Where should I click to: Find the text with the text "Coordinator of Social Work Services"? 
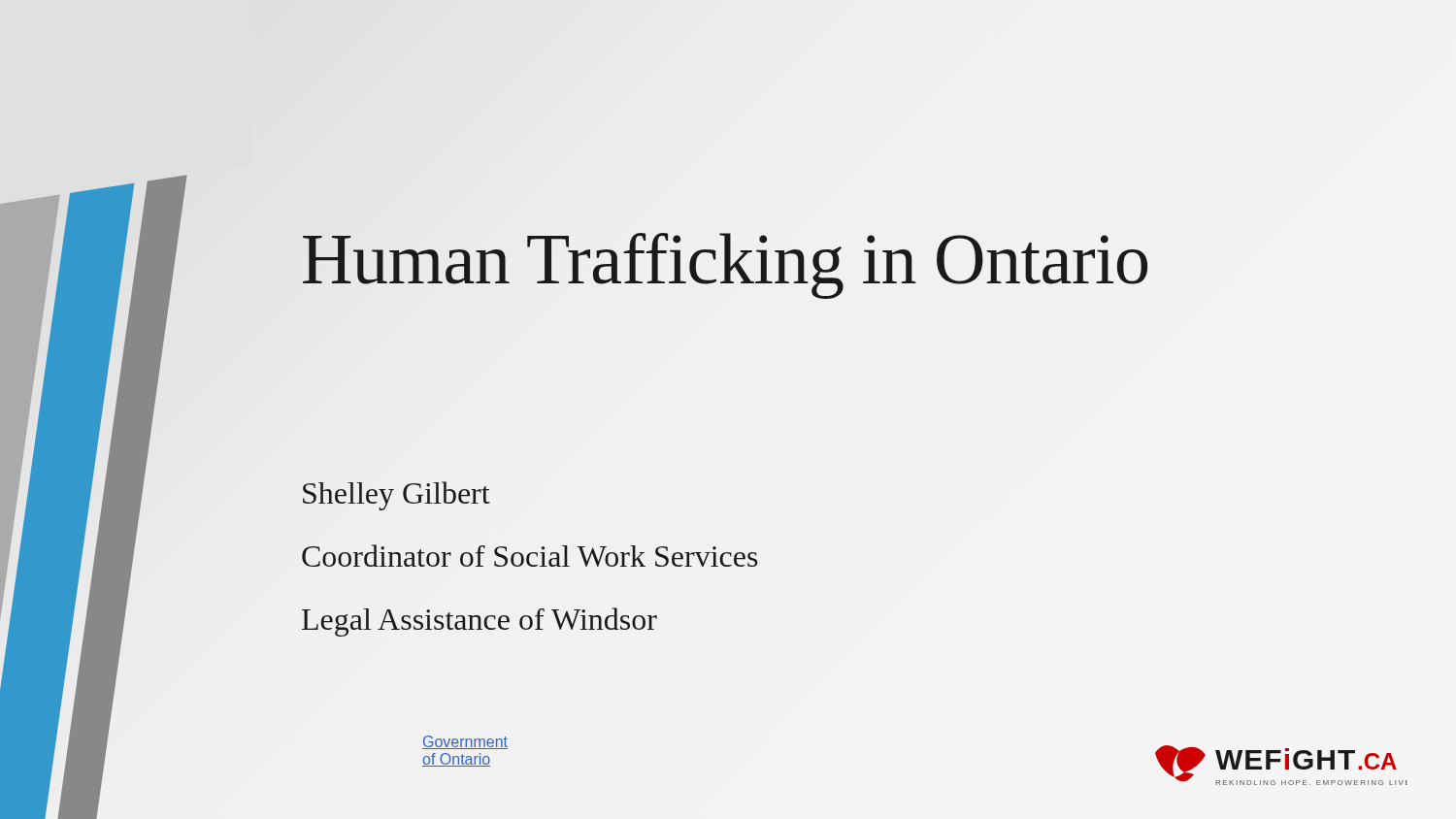coord(738,557)
